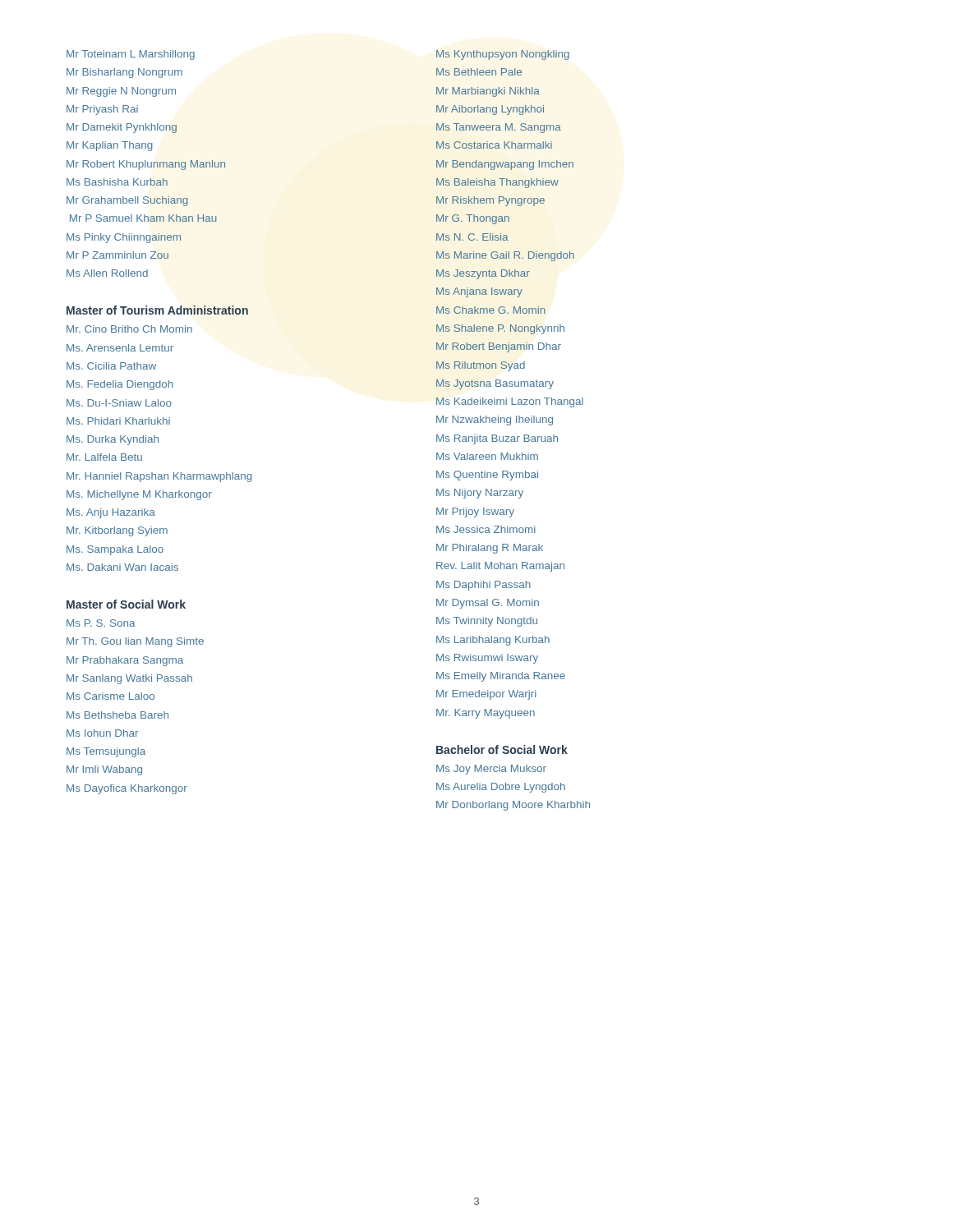This screenshot has width=953, height=1232.
Task: Find the element starting "Mr Prabhakara Sangma"
Action: click(125, 660)
